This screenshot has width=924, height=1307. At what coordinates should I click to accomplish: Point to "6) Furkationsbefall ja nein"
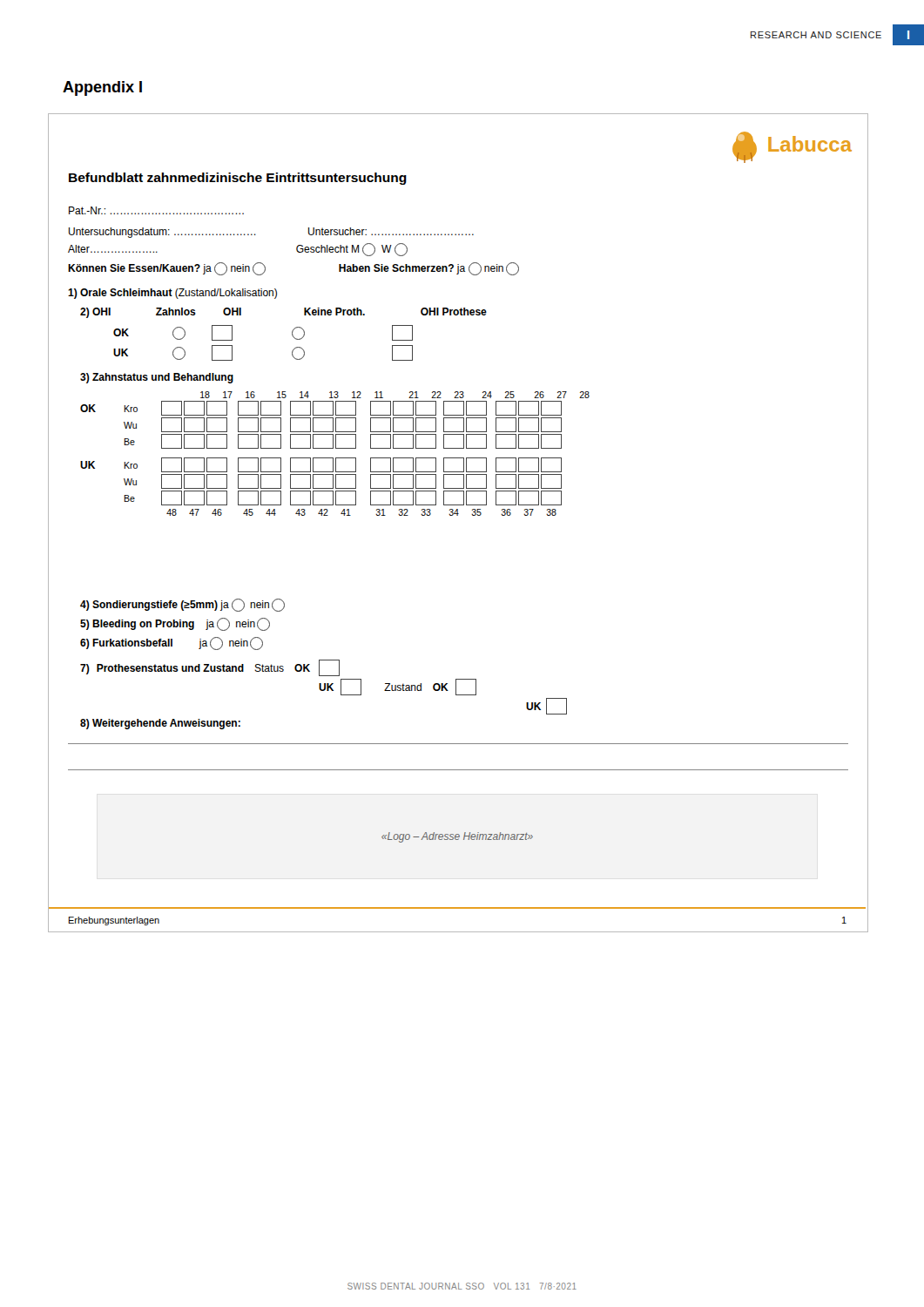172,644
